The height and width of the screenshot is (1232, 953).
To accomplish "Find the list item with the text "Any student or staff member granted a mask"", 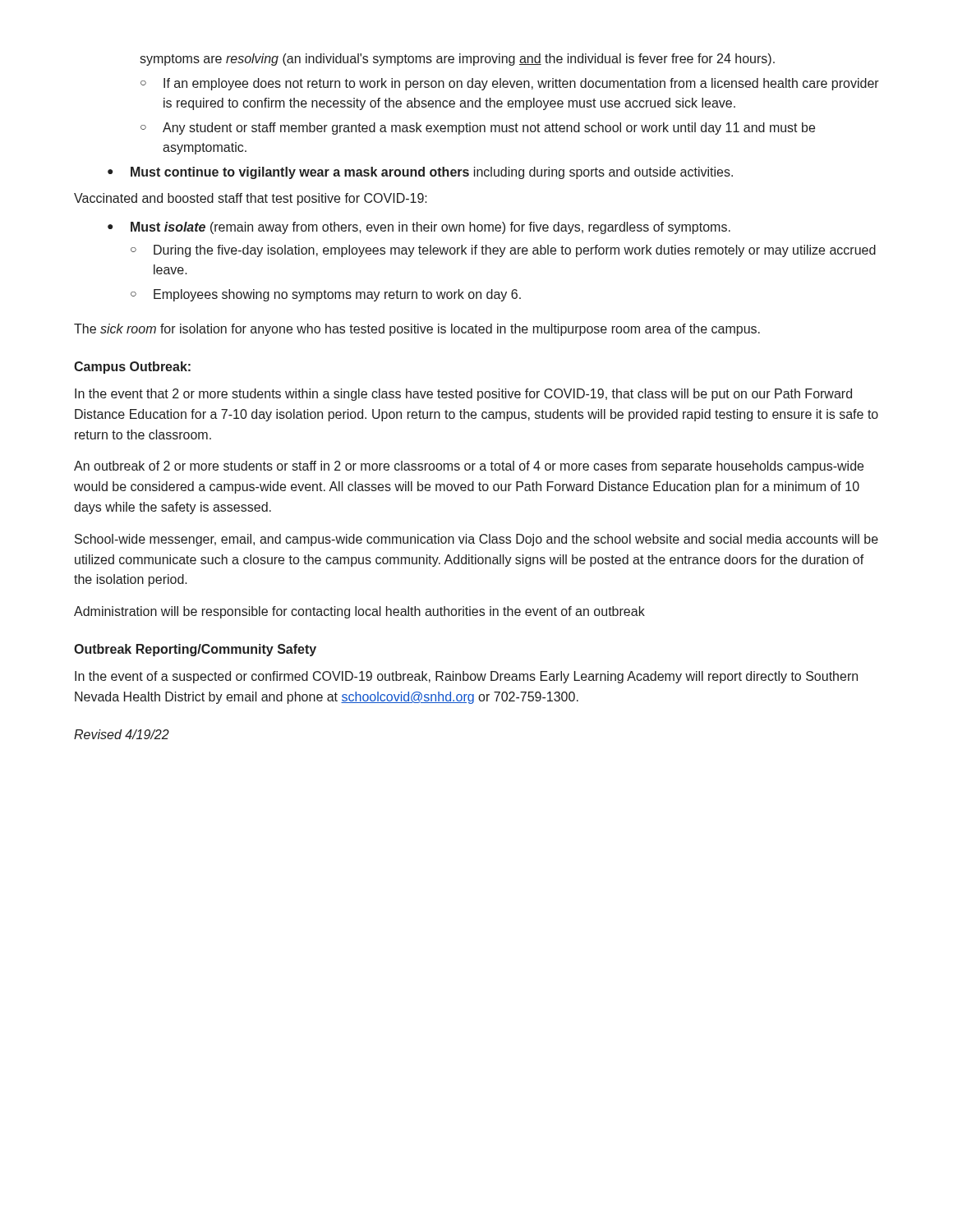I will pyautogui.click(x=489, y=138).
